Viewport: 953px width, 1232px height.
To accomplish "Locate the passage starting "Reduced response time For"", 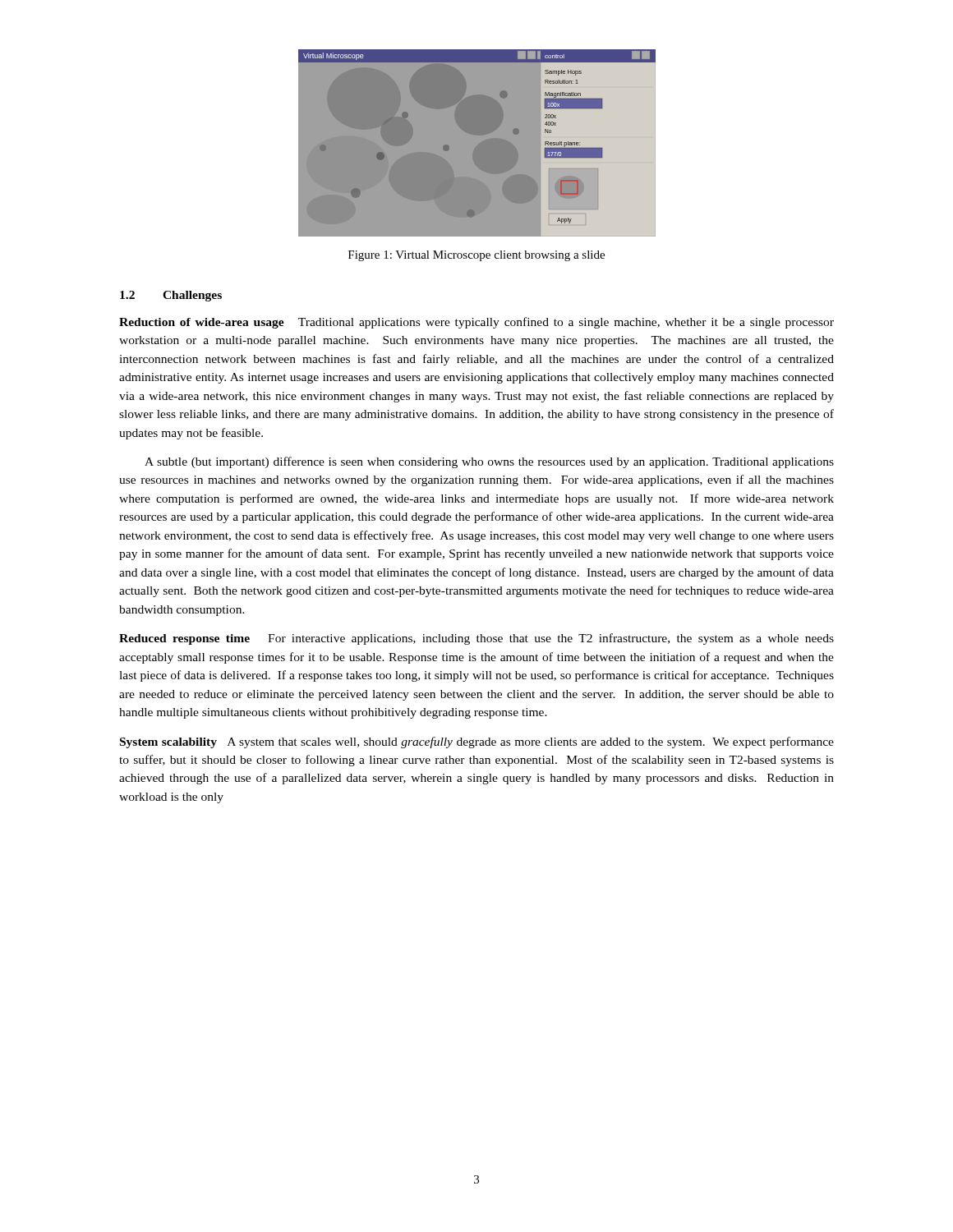I will tap(476, 675).
